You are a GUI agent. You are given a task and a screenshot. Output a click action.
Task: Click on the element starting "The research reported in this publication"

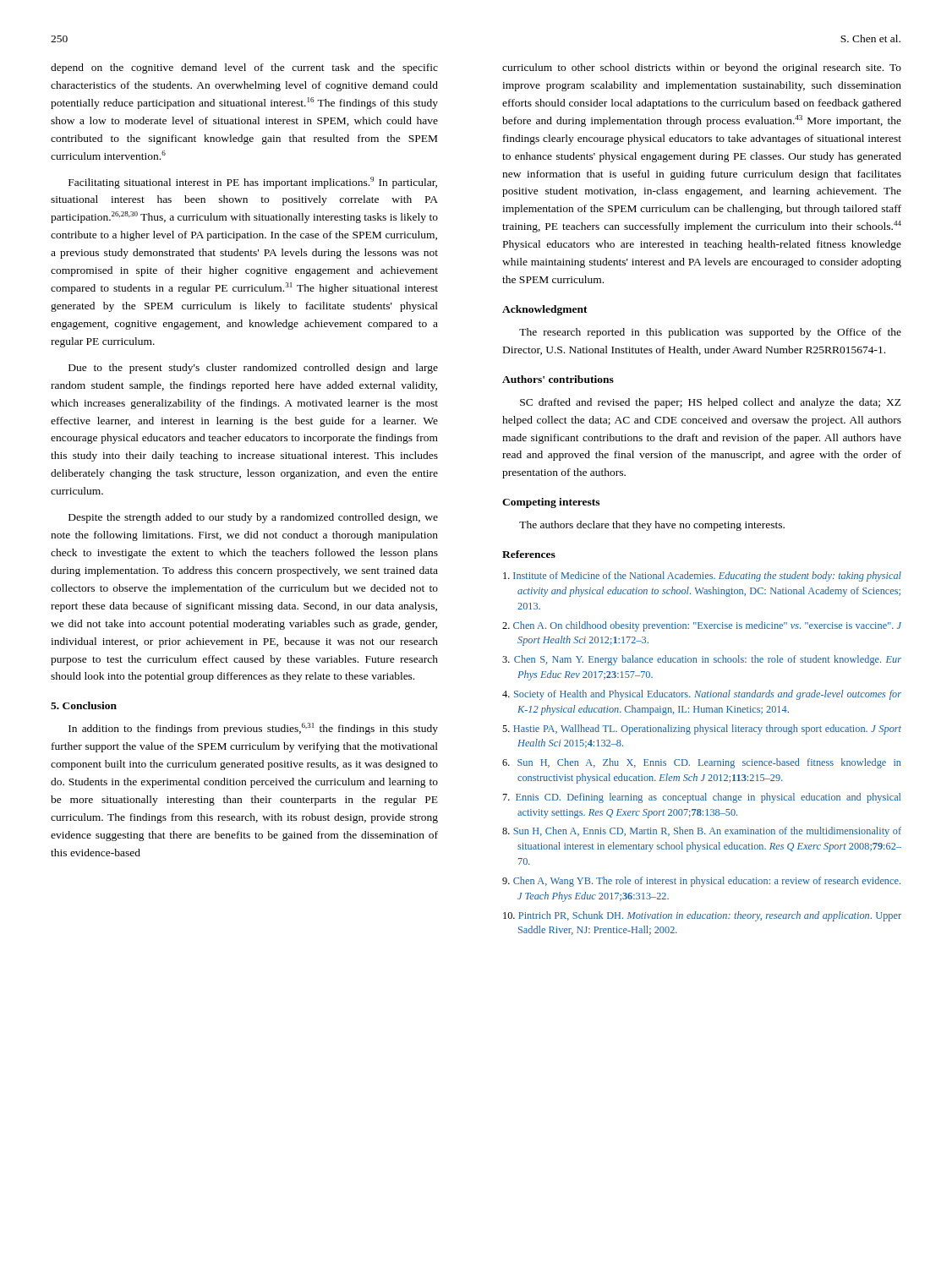click(702, 341)
